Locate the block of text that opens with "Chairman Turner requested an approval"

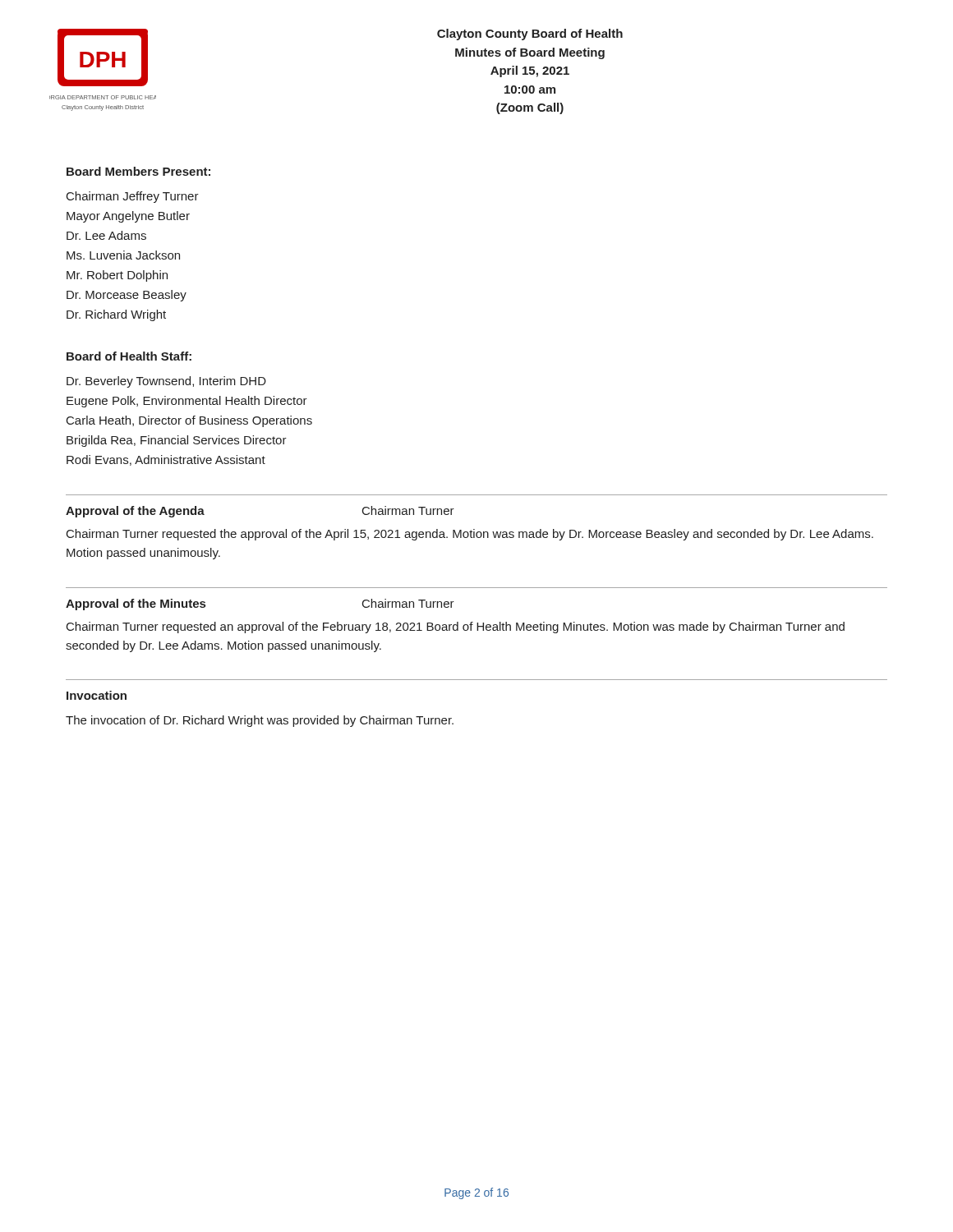pyautogui.click(x=455, y=635)
